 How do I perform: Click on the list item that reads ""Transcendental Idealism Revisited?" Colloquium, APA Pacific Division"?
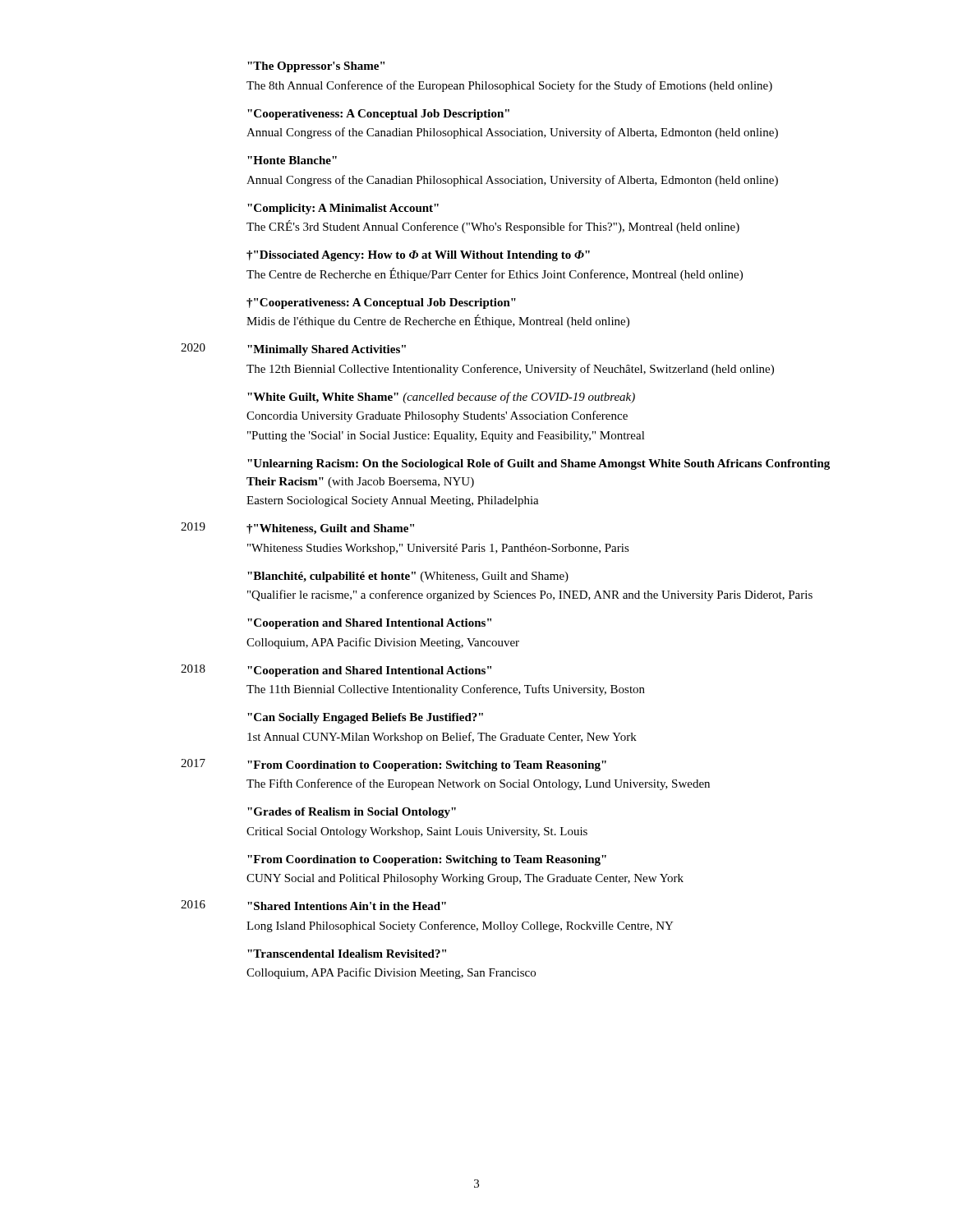tap(542, 964)
